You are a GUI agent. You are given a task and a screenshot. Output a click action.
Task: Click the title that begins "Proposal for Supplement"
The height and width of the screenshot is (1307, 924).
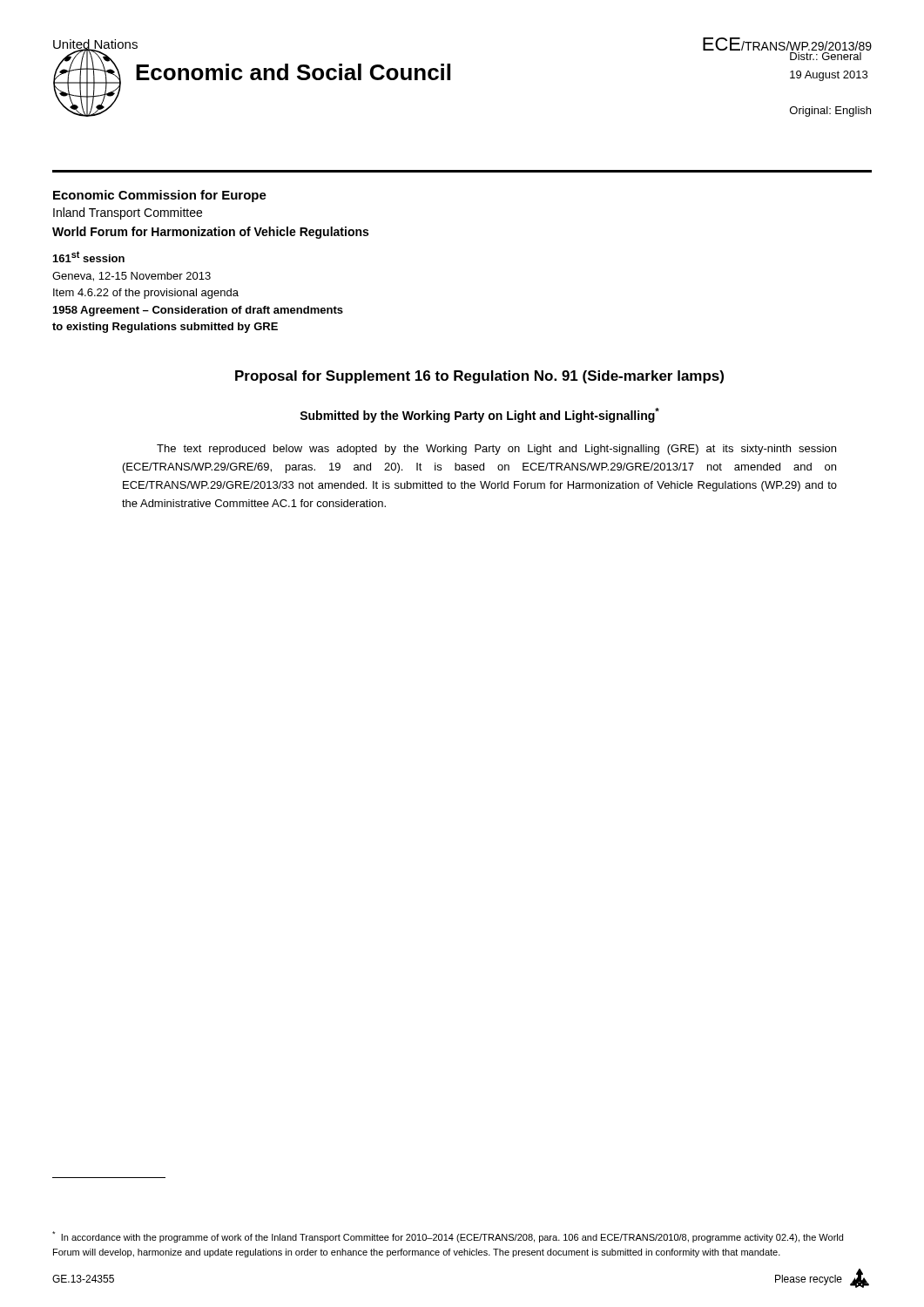coord(479,376)
